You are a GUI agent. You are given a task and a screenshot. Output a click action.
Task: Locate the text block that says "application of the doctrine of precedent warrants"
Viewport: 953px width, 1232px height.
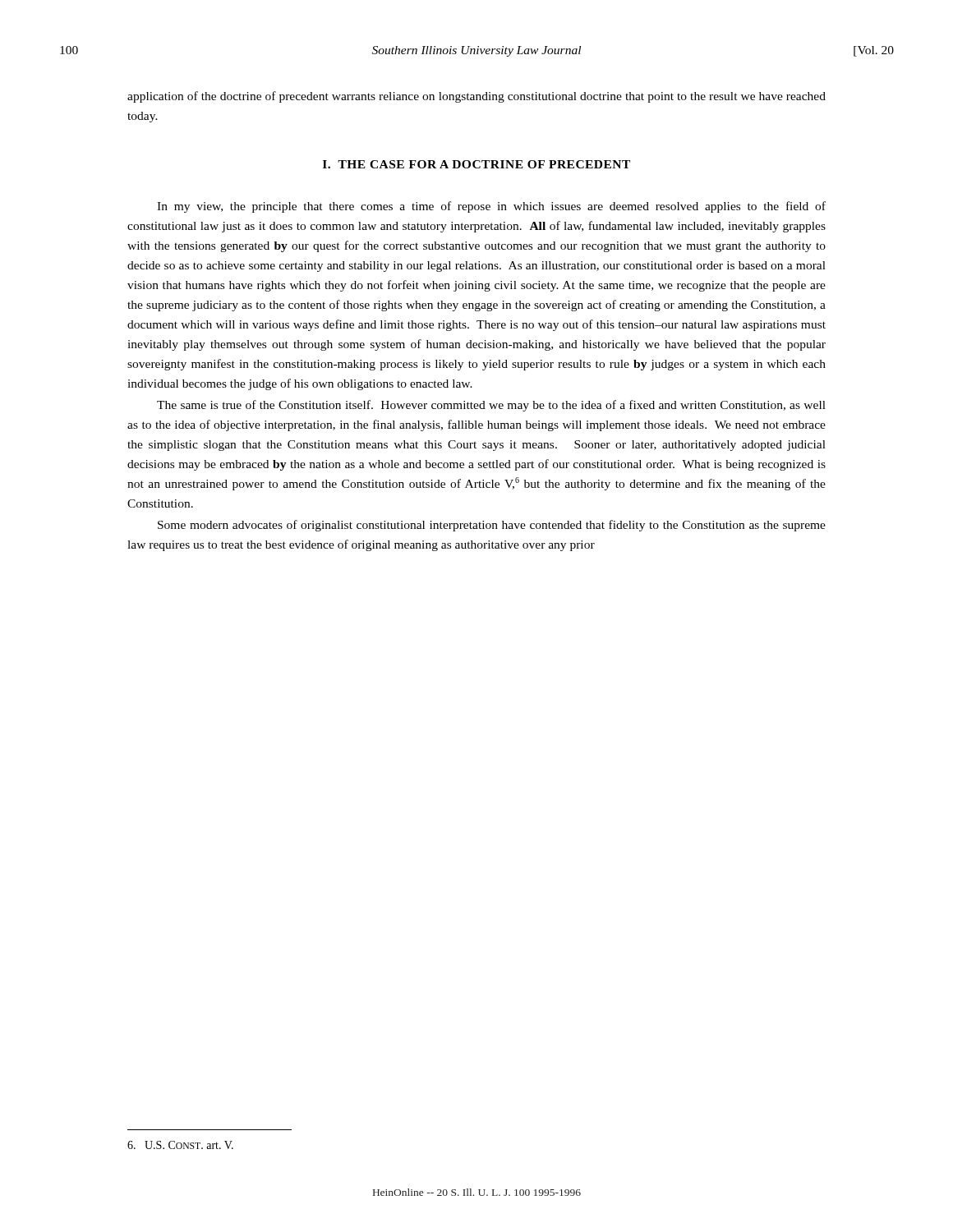pyautogui.click(x=476, y=106)
